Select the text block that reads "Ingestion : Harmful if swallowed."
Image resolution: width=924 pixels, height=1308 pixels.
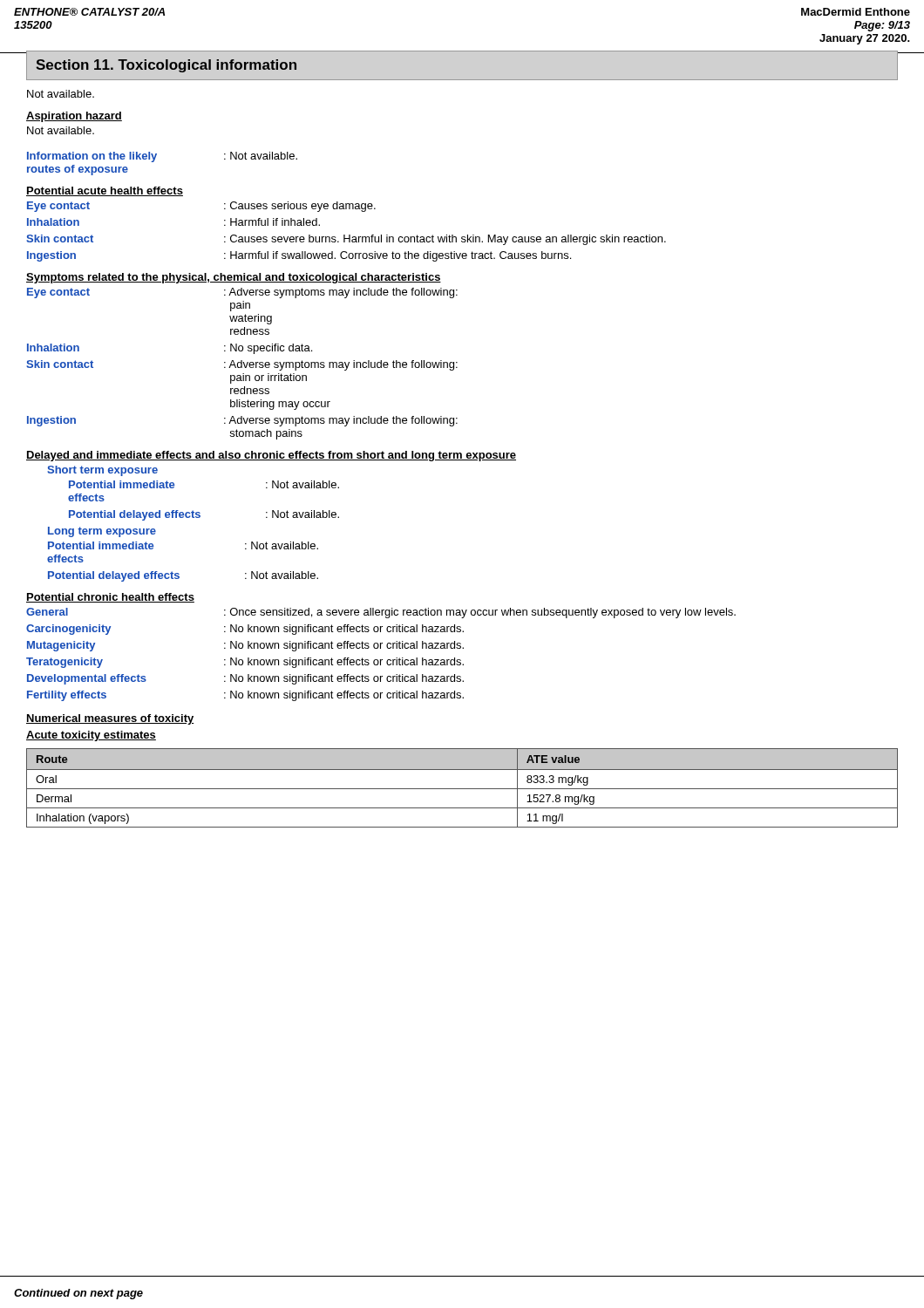click(462, 255)
